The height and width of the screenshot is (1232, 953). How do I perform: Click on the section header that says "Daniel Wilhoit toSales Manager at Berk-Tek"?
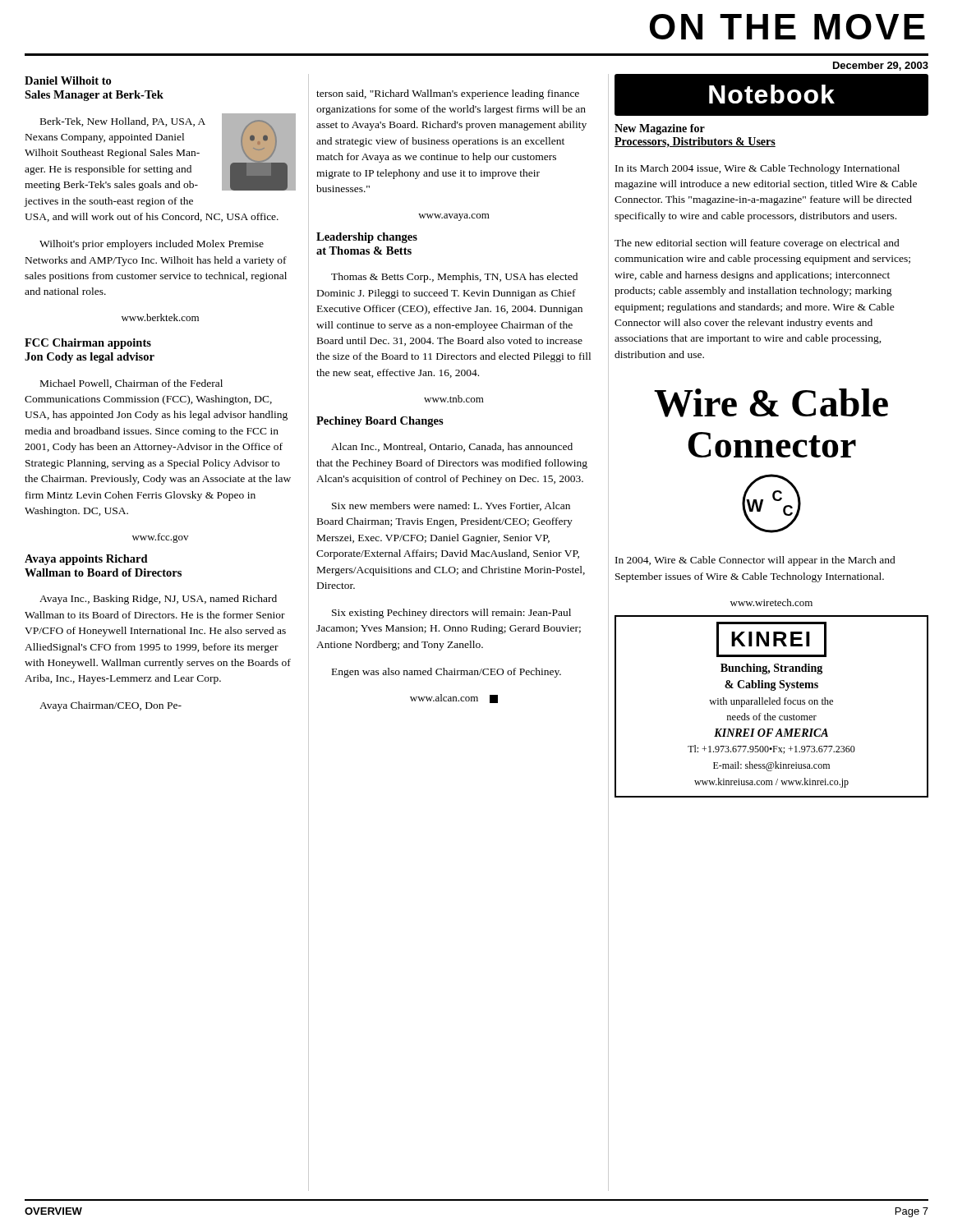pos(94,87)
